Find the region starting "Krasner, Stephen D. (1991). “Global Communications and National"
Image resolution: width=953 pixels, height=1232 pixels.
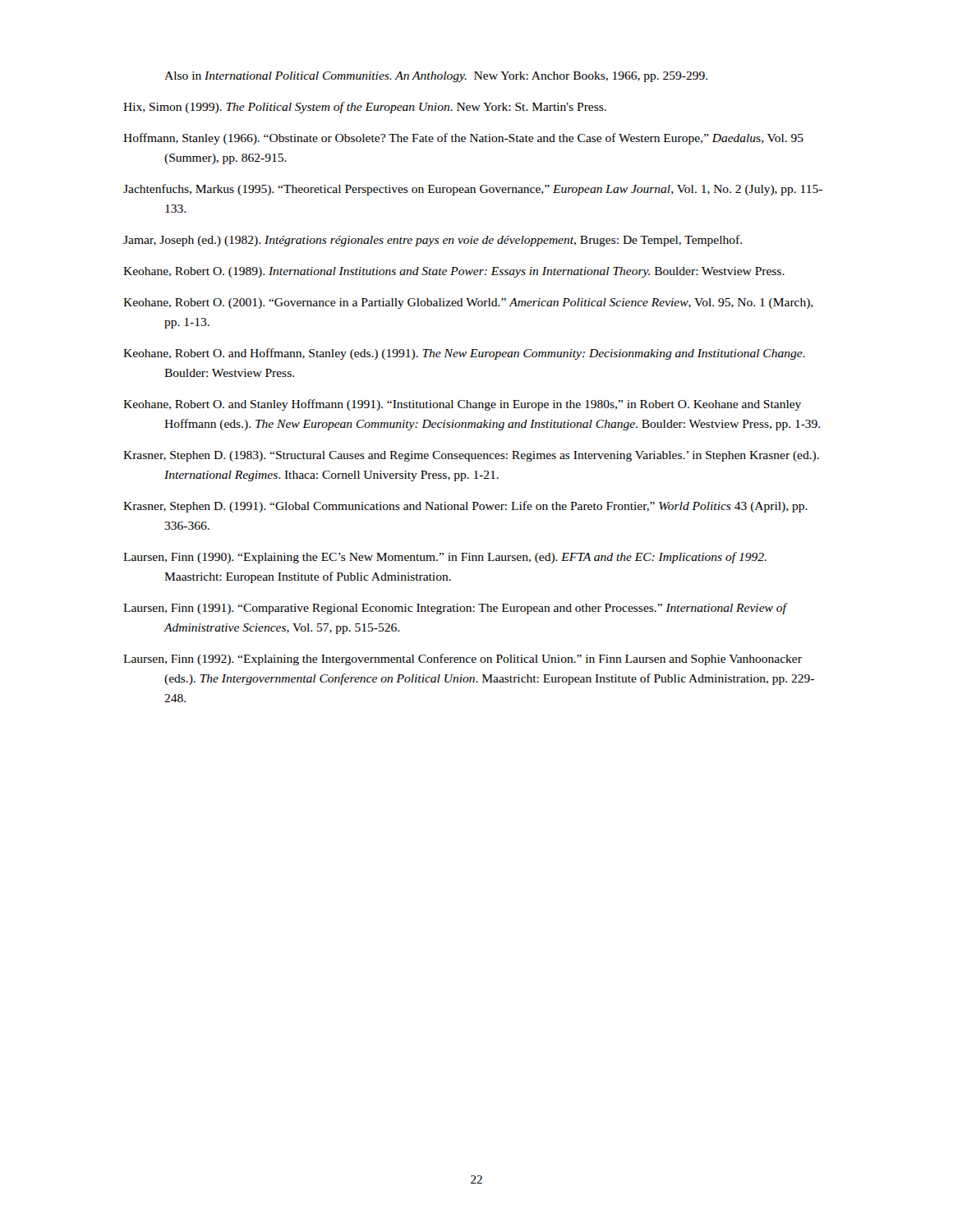pyautogui.click(x=466, y=516)
